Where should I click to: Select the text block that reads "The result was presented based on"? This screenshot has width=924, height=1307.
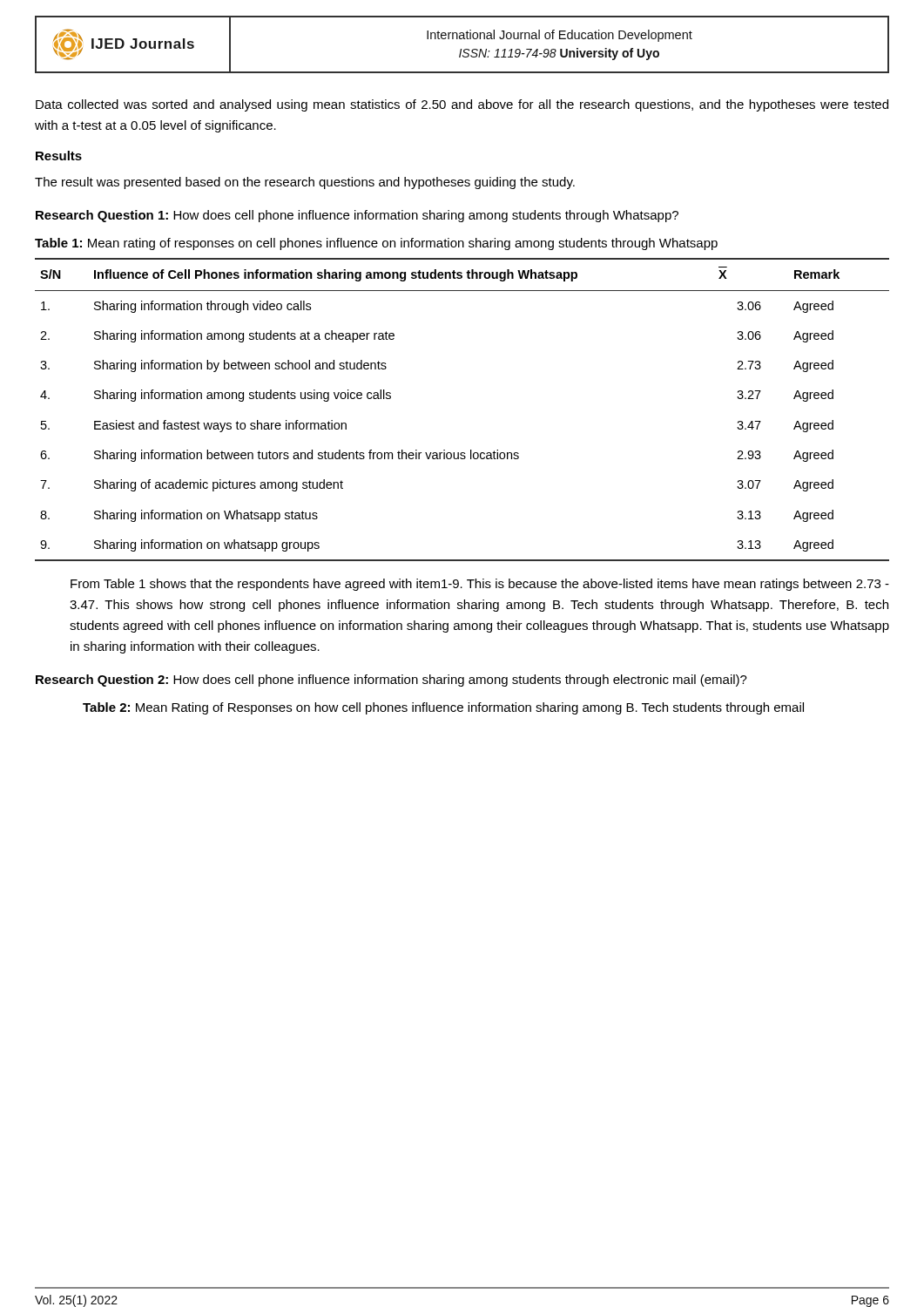point(305,182)
